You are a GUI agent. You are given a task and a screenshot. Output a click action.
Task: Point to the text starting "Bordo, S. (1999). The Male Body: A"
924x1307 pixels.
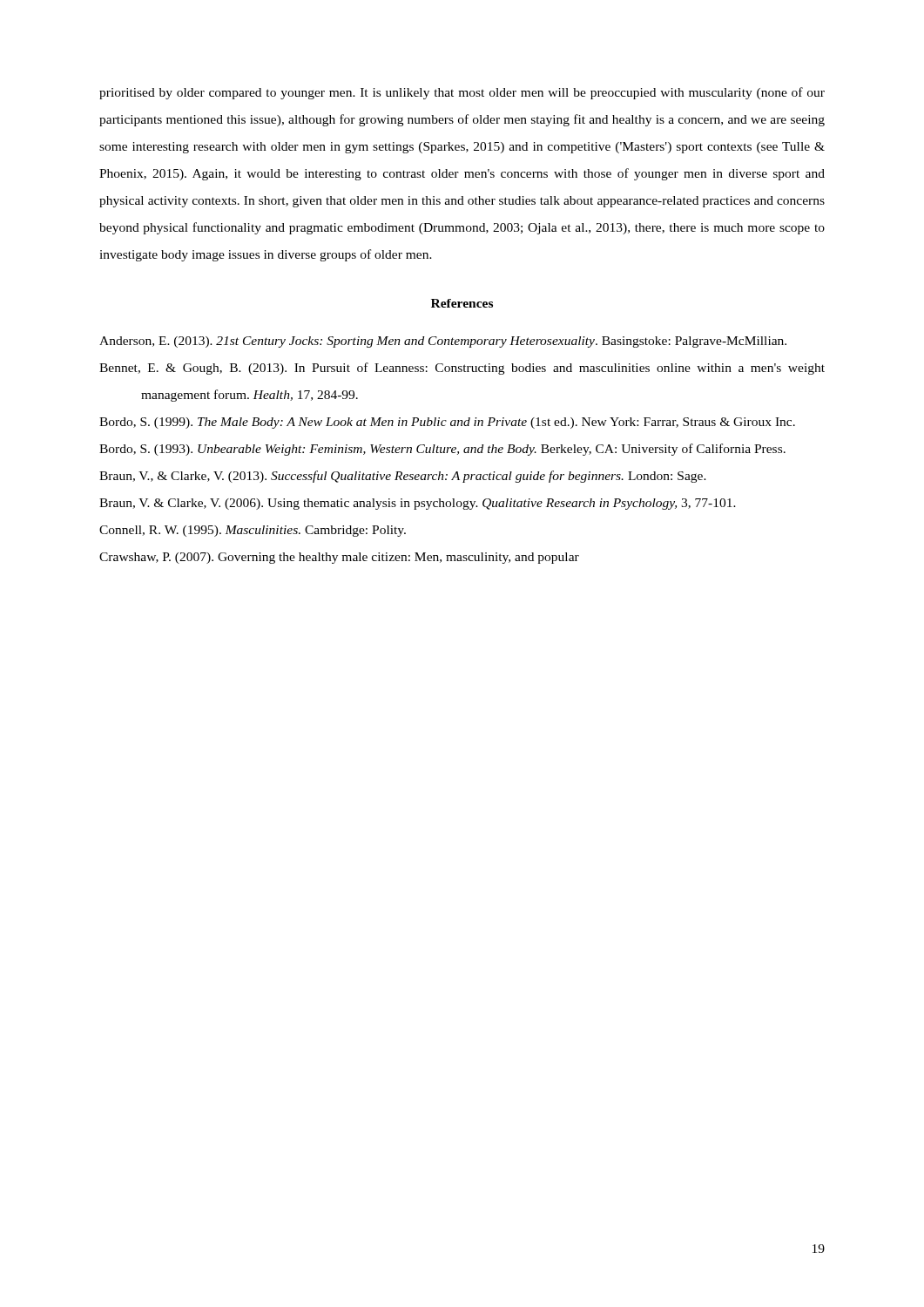pyautogui.click(x=447, y=421)
